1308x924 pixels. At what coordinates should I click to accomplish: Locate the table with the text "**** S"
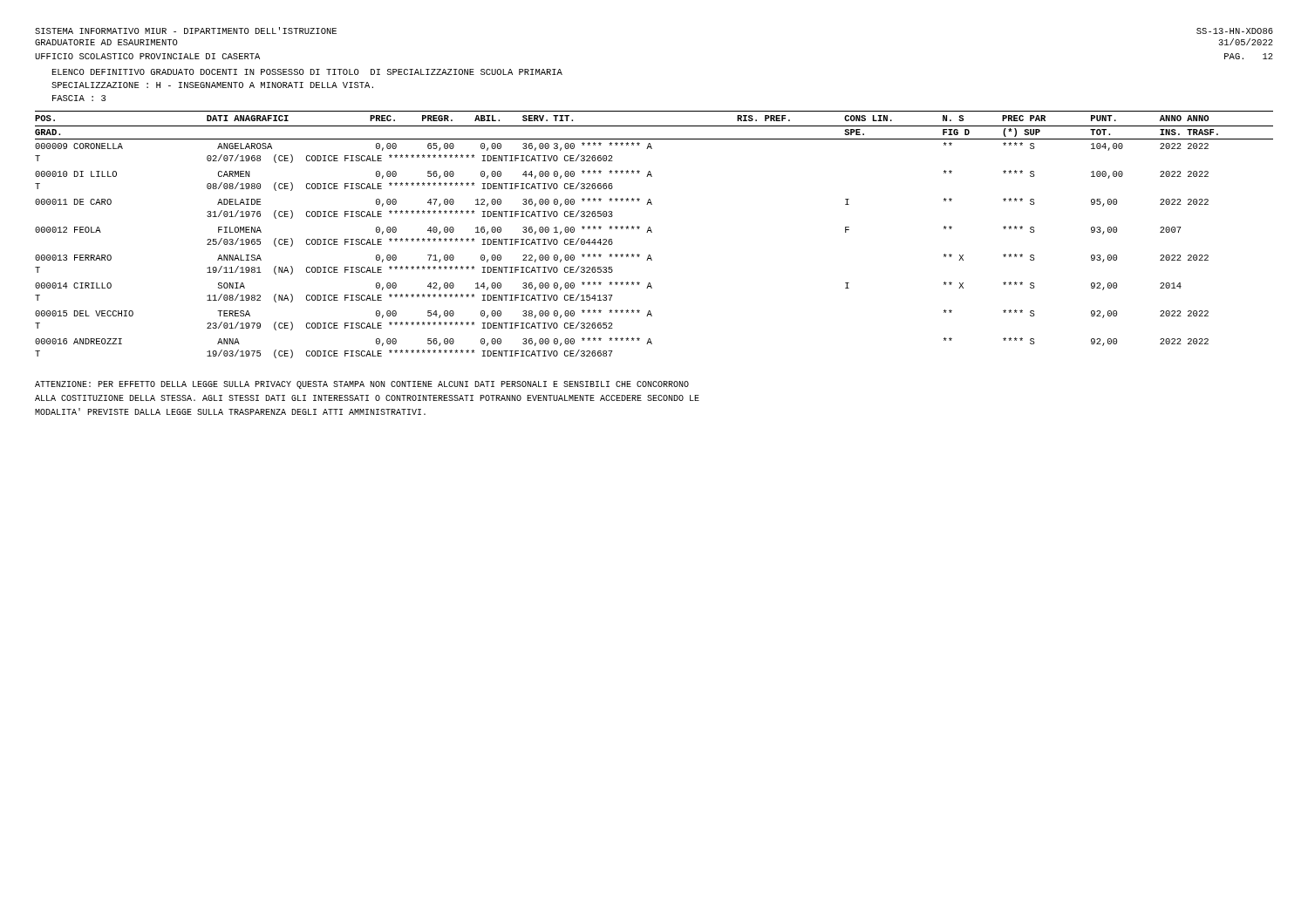click(x=654, y=237)
